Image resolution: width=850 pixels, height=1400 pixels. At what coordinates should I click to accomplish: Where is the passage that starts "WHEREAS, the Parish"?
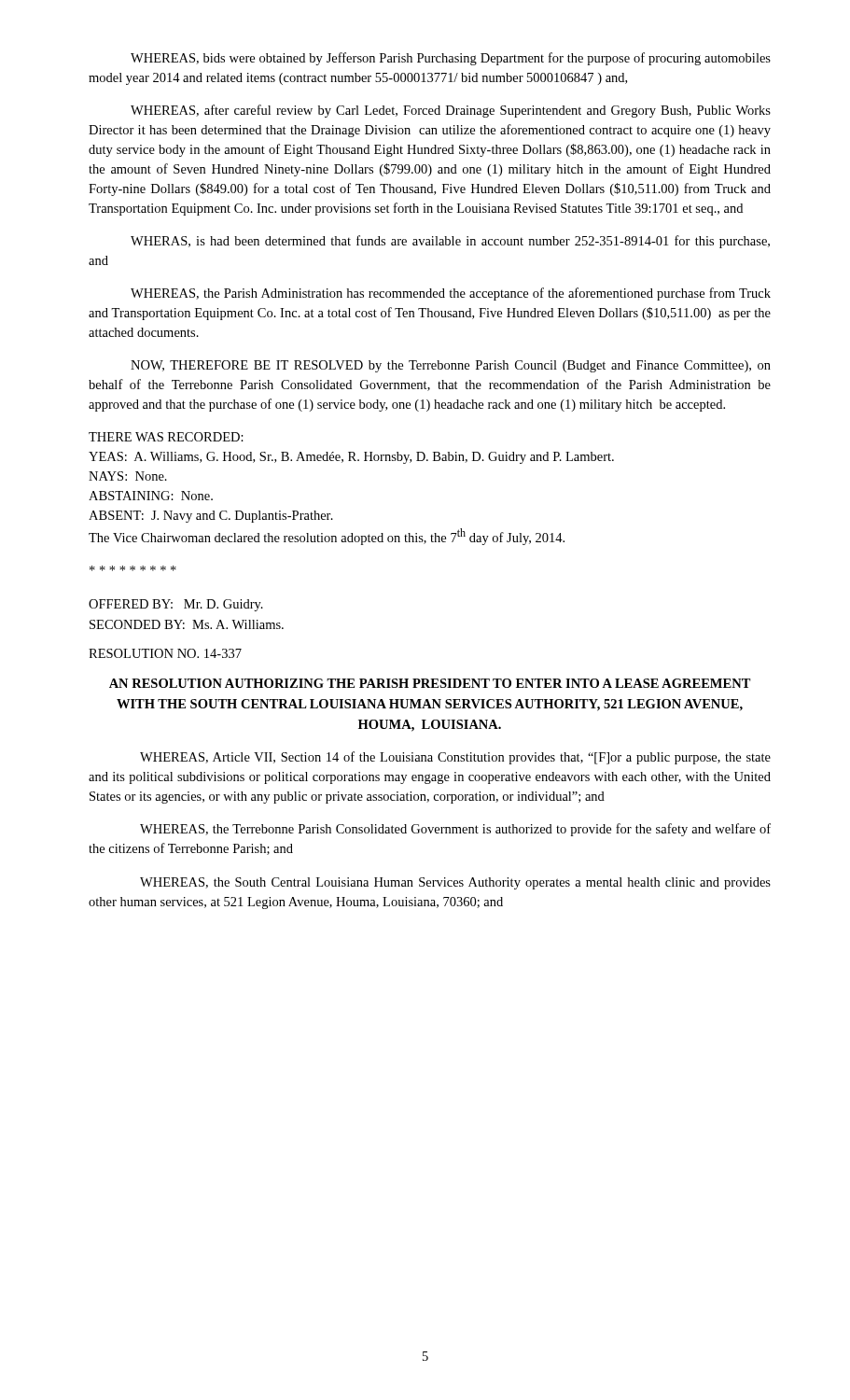[430, 313]
